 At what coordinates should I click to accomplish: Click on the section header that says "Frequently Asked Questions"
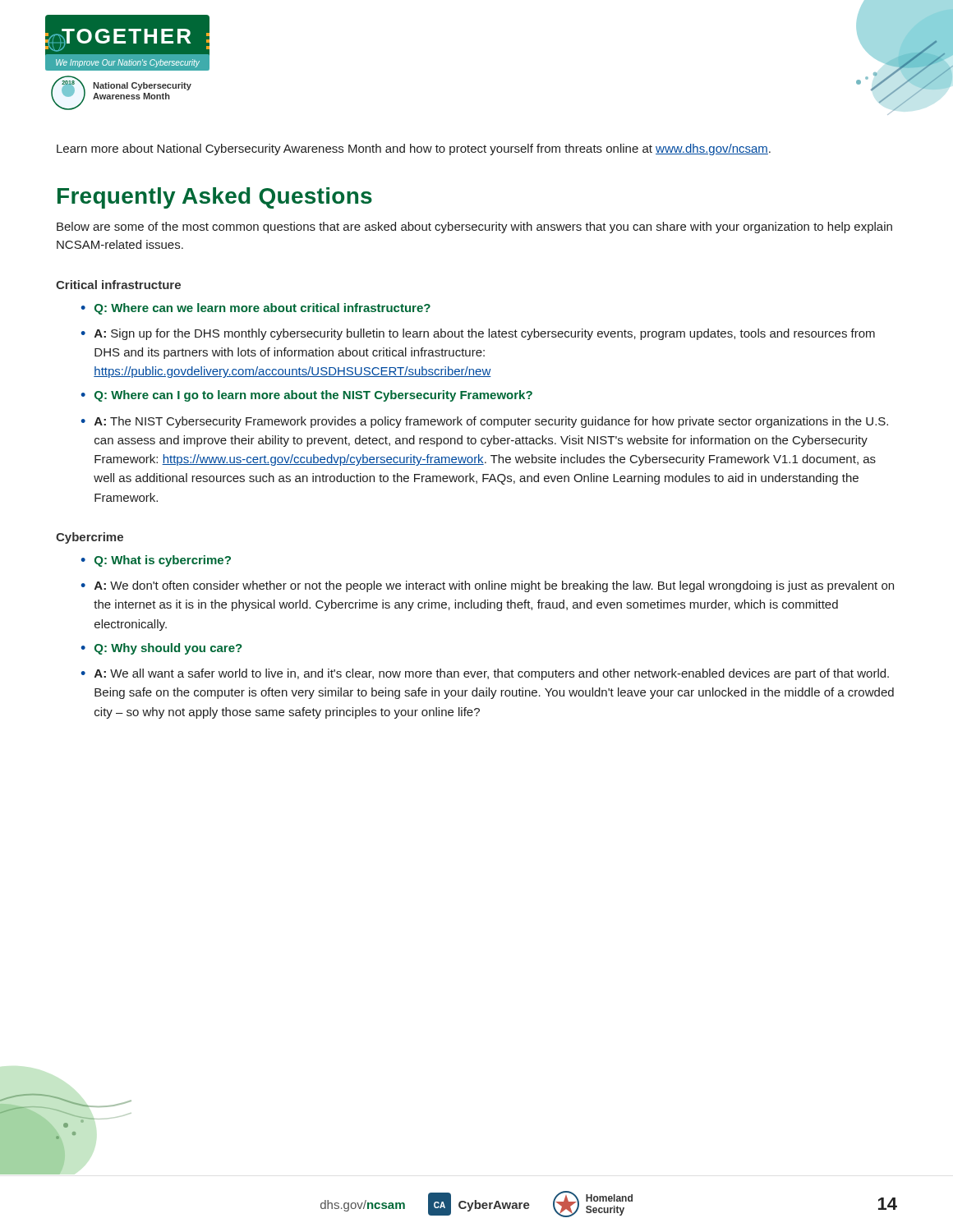[214, 195]
